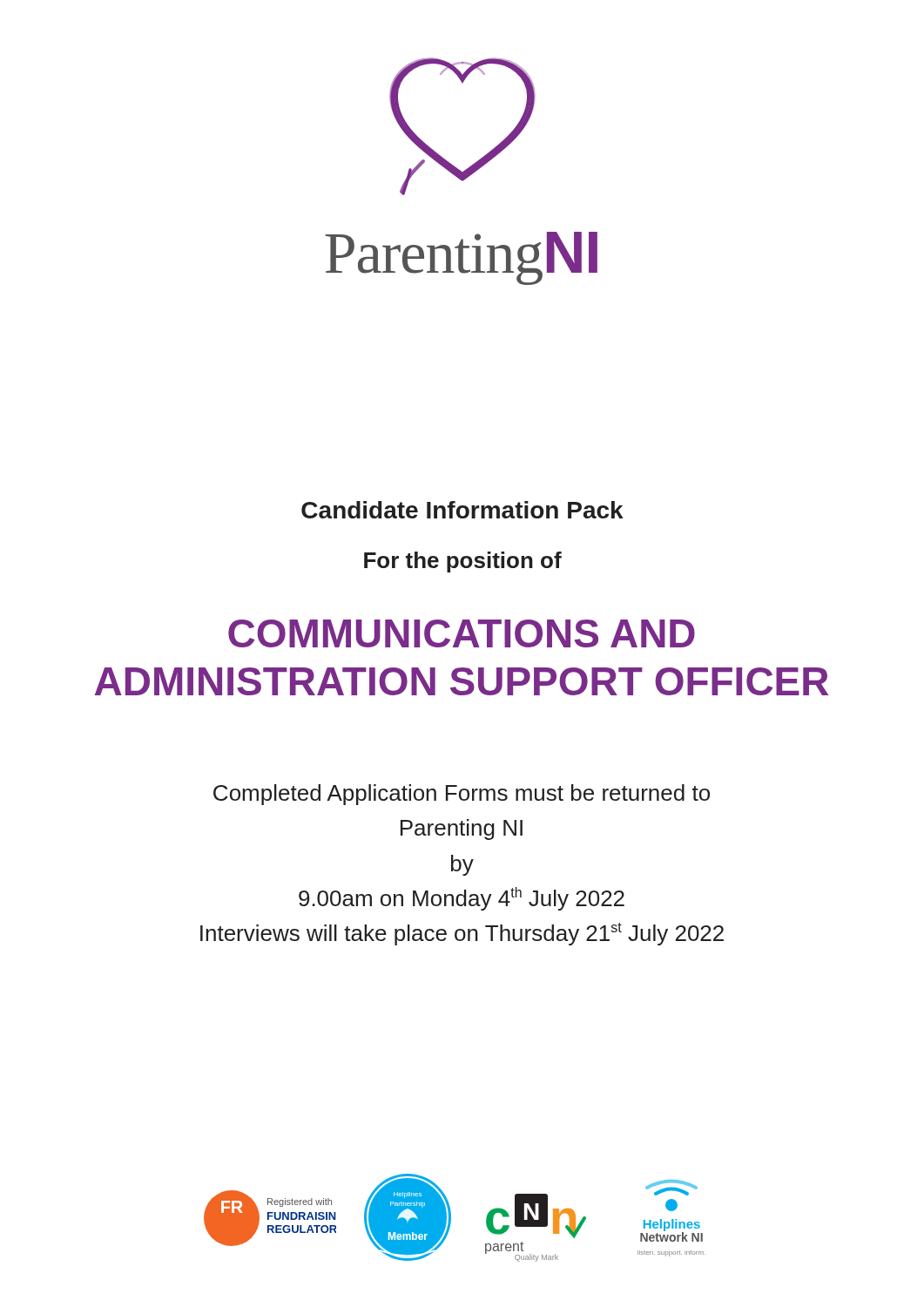The width and height of the screenshot is (924, 1307).
Task: Click where it says "COMMUNICATIONS ANDADMINISTRATION SUPPORT OFFICER"
Action: click(462, 657)
